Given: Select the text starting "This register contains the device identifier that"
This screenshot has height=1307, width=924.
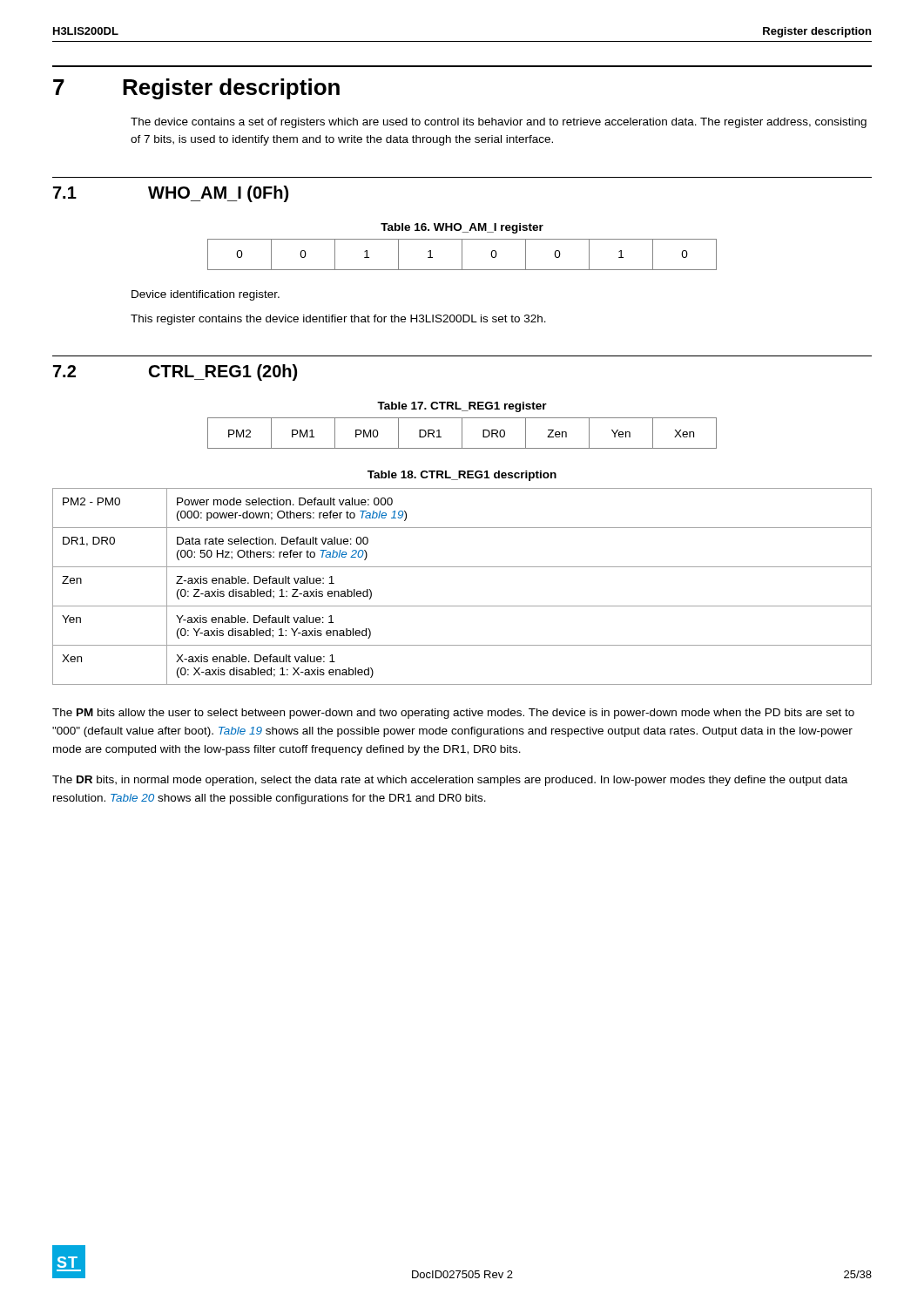Looking at the screenshot, I should 339,318.
